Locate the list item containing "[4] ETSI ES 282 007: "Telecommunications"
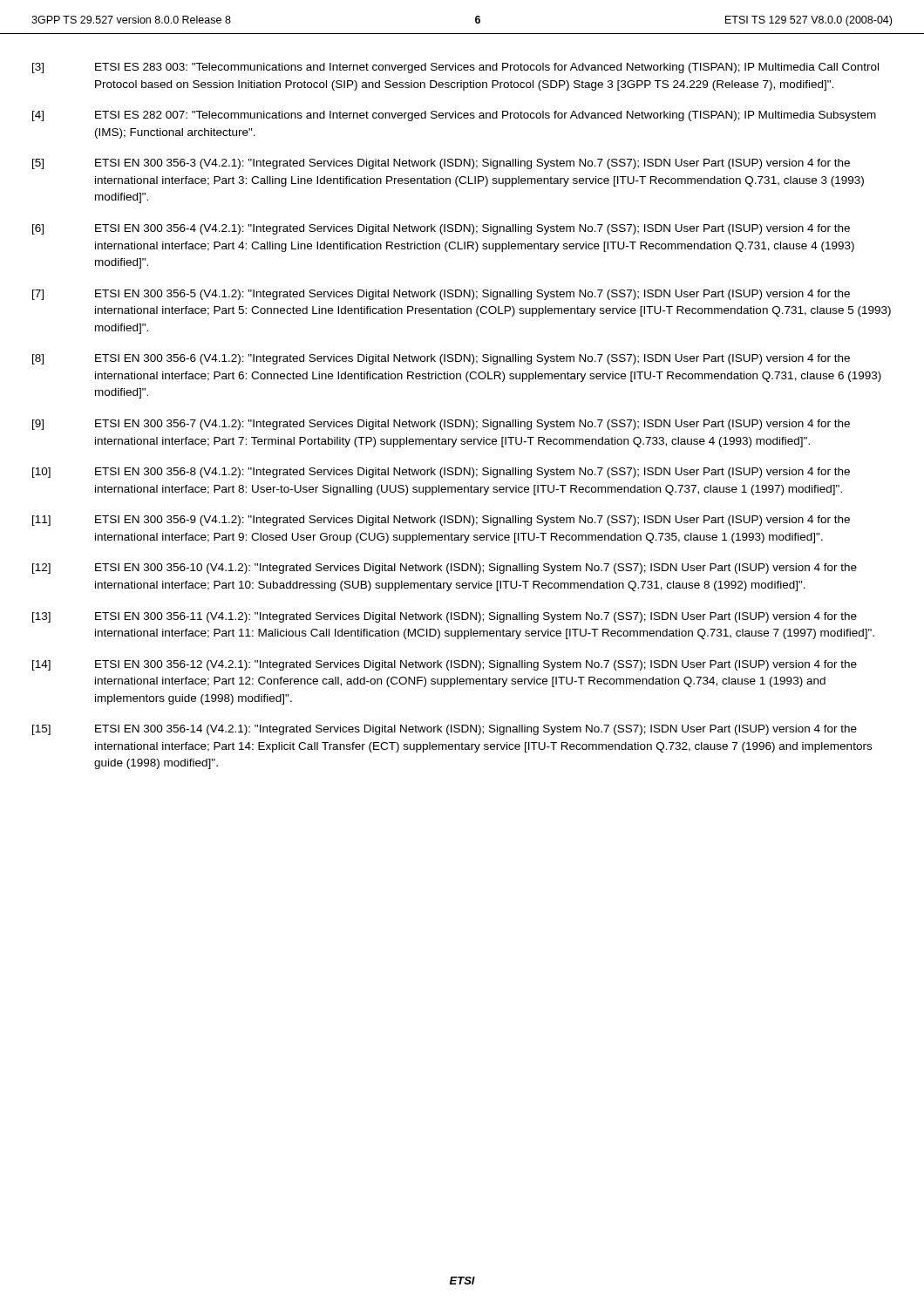Screen dimensions: 1308x924 click(x=462, y=124)
